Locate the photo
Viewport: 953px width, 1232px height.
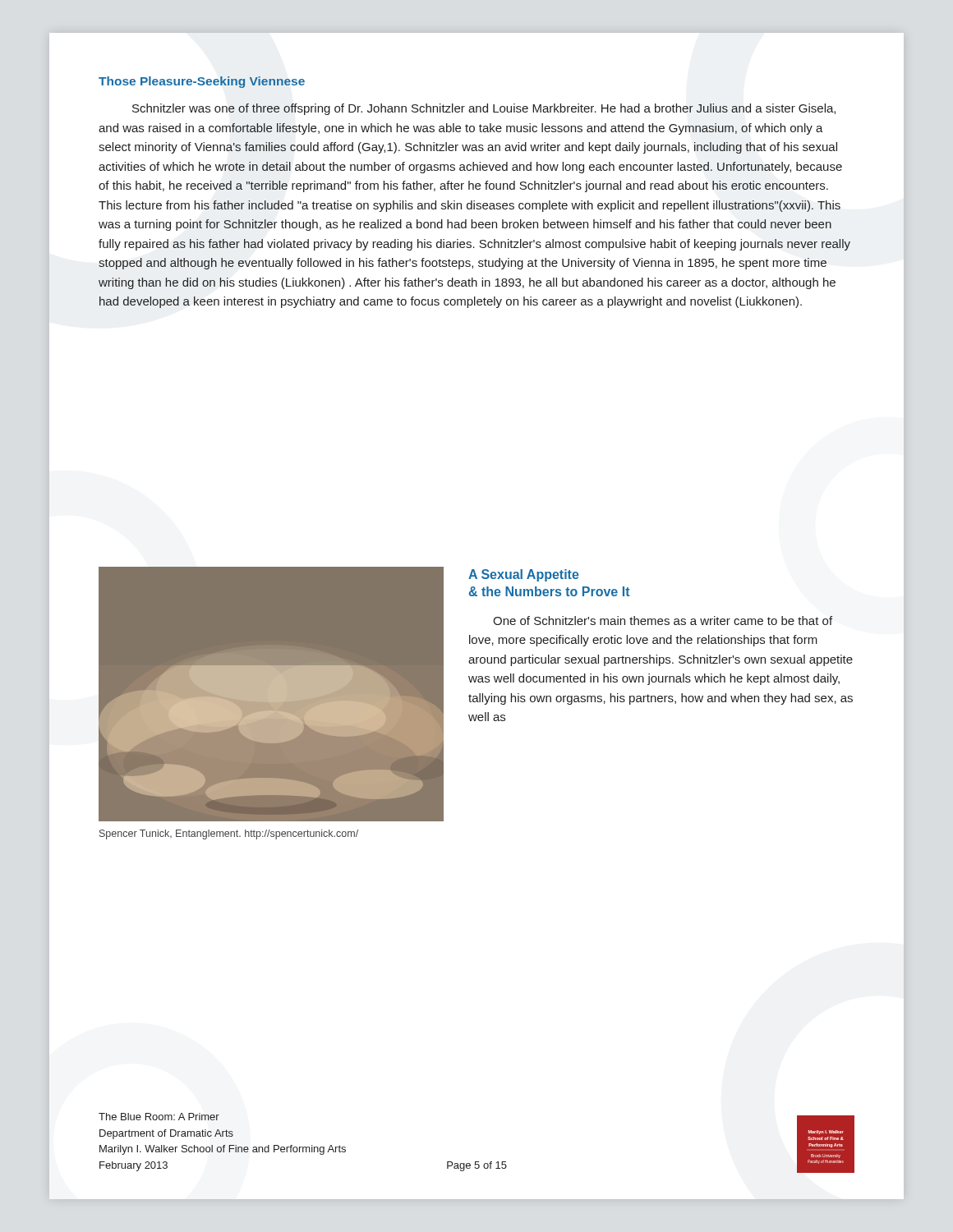tap(271, 695)
